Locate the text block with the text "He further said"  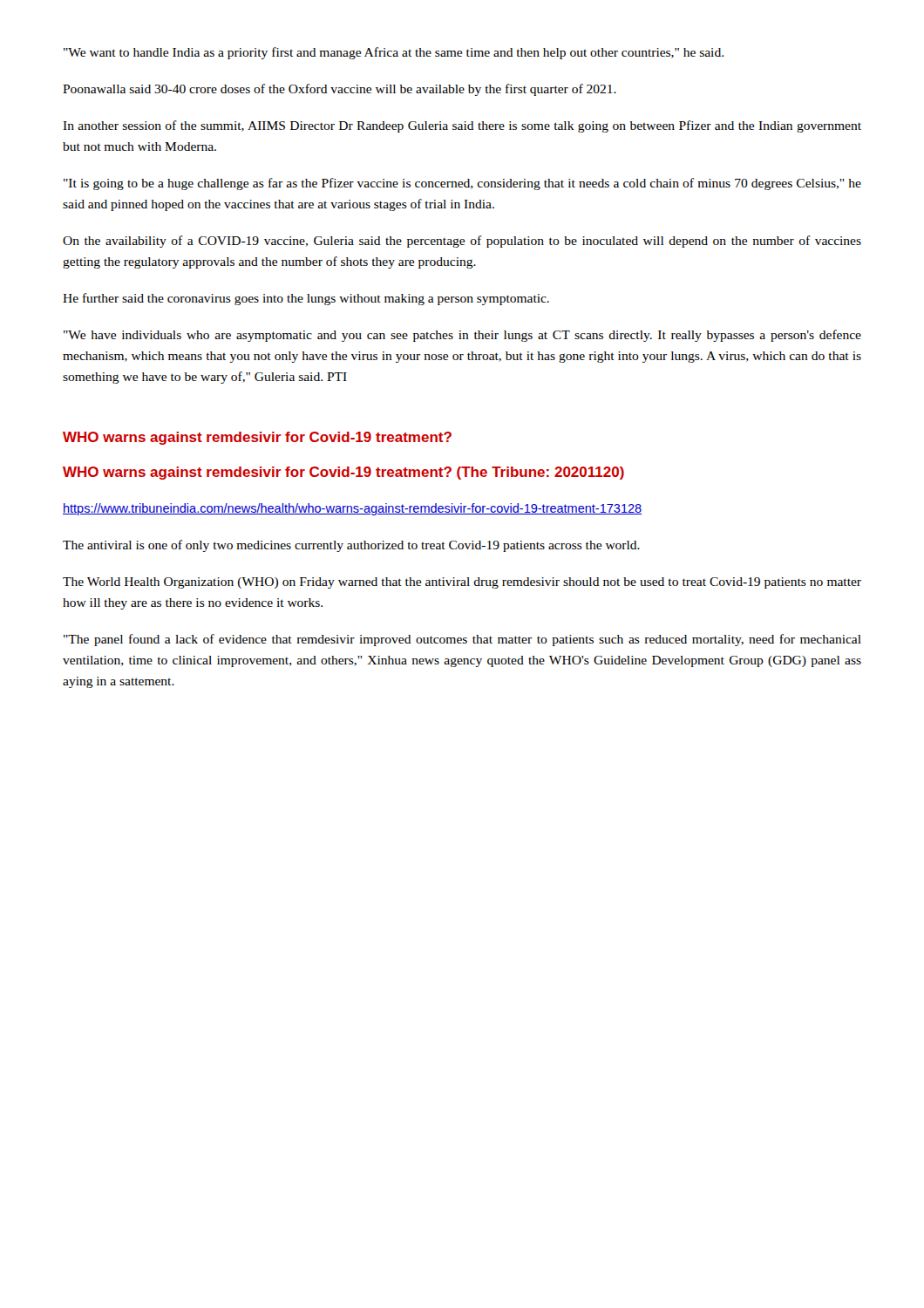306,298
